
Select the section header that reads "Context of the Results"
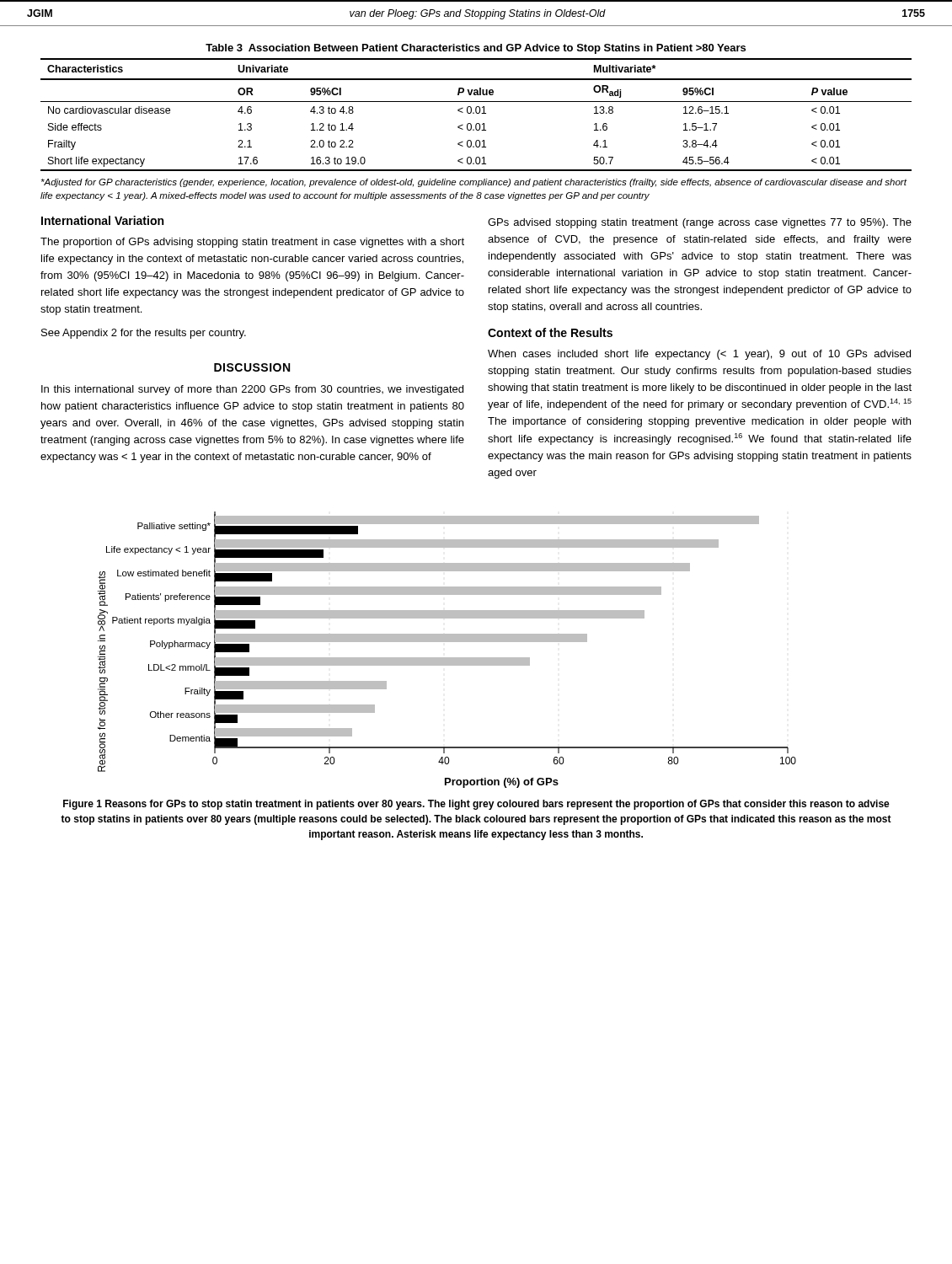550,332
